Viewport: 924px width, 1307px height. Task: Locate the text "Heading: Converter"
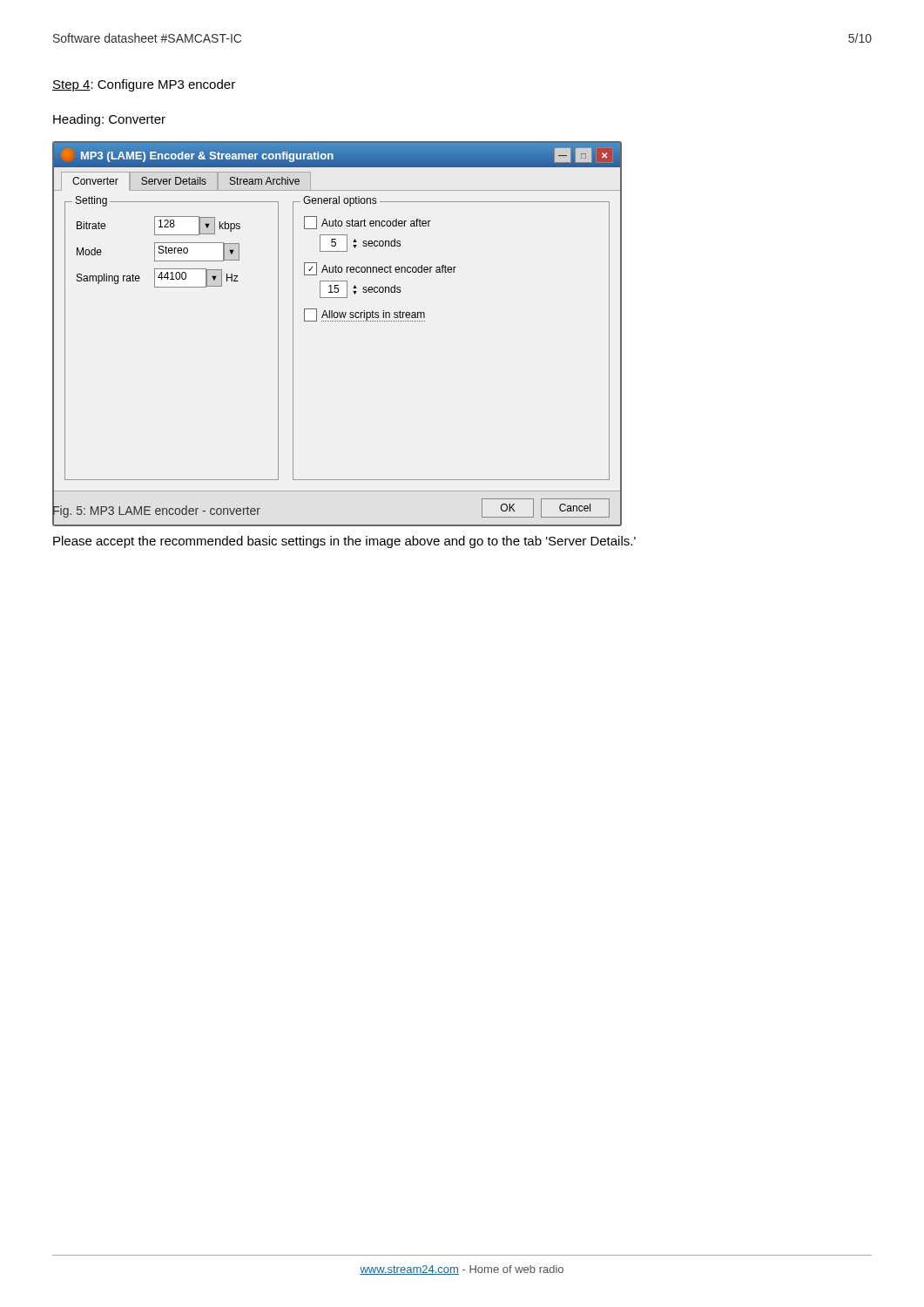[109, 119]
